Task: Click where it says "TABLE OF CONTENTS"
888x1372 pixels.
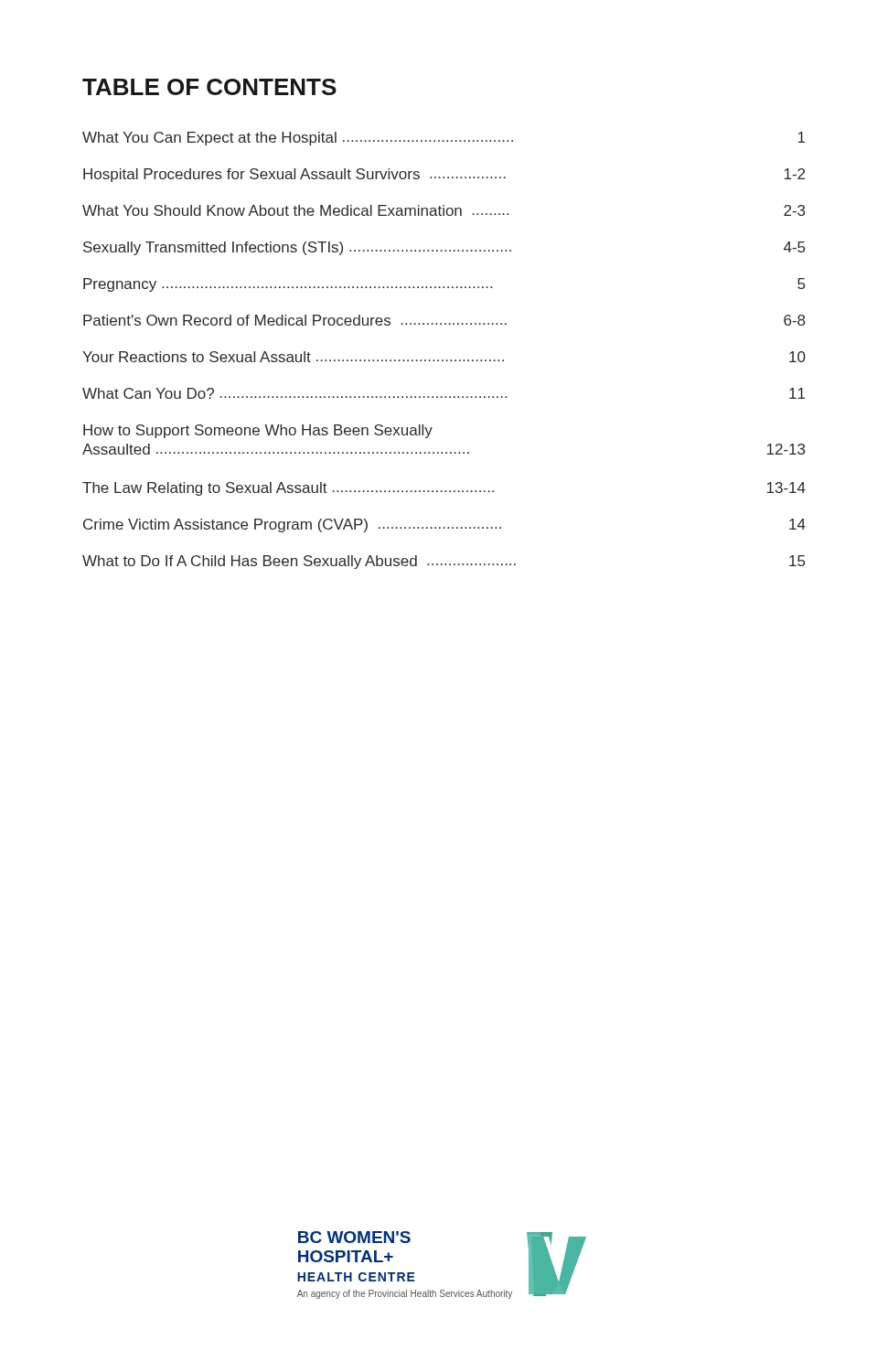Action: point(209,87)
